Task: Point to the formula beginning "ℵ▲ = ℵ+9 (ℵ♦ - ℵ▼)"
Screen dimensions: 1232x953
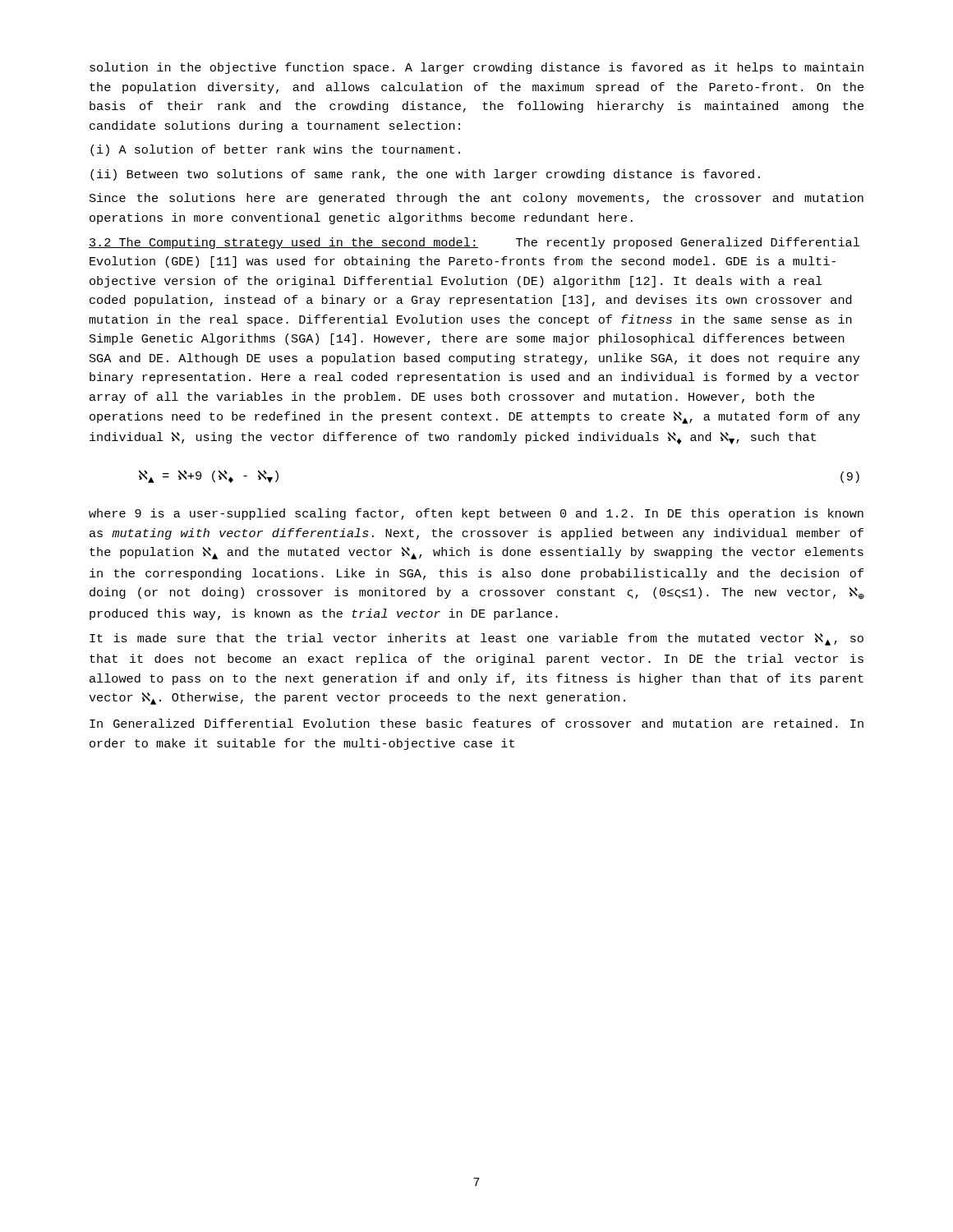Action: [213, 476]
